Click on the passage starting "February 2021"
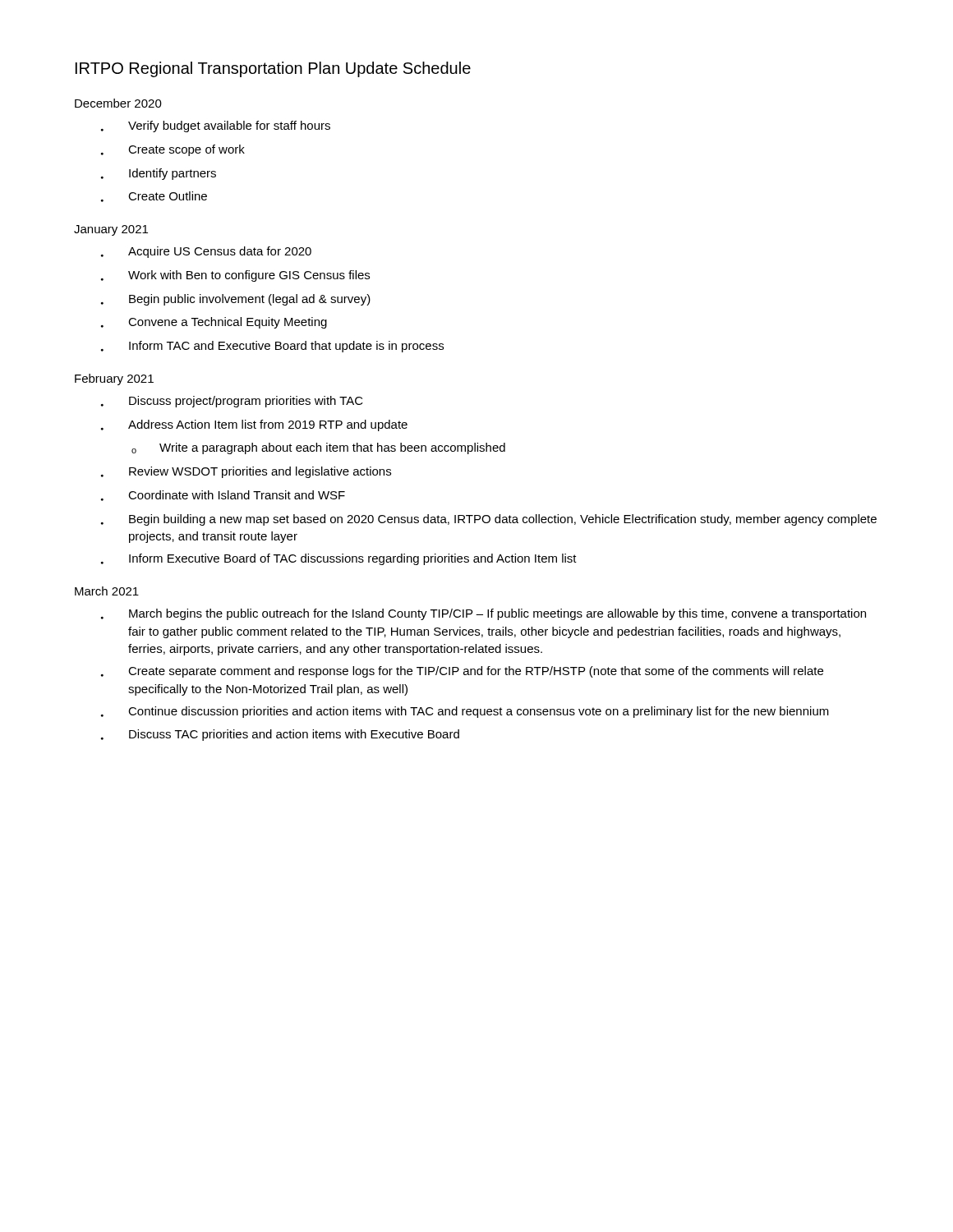Screen dimensions: 1232x953 pos(114,378)
